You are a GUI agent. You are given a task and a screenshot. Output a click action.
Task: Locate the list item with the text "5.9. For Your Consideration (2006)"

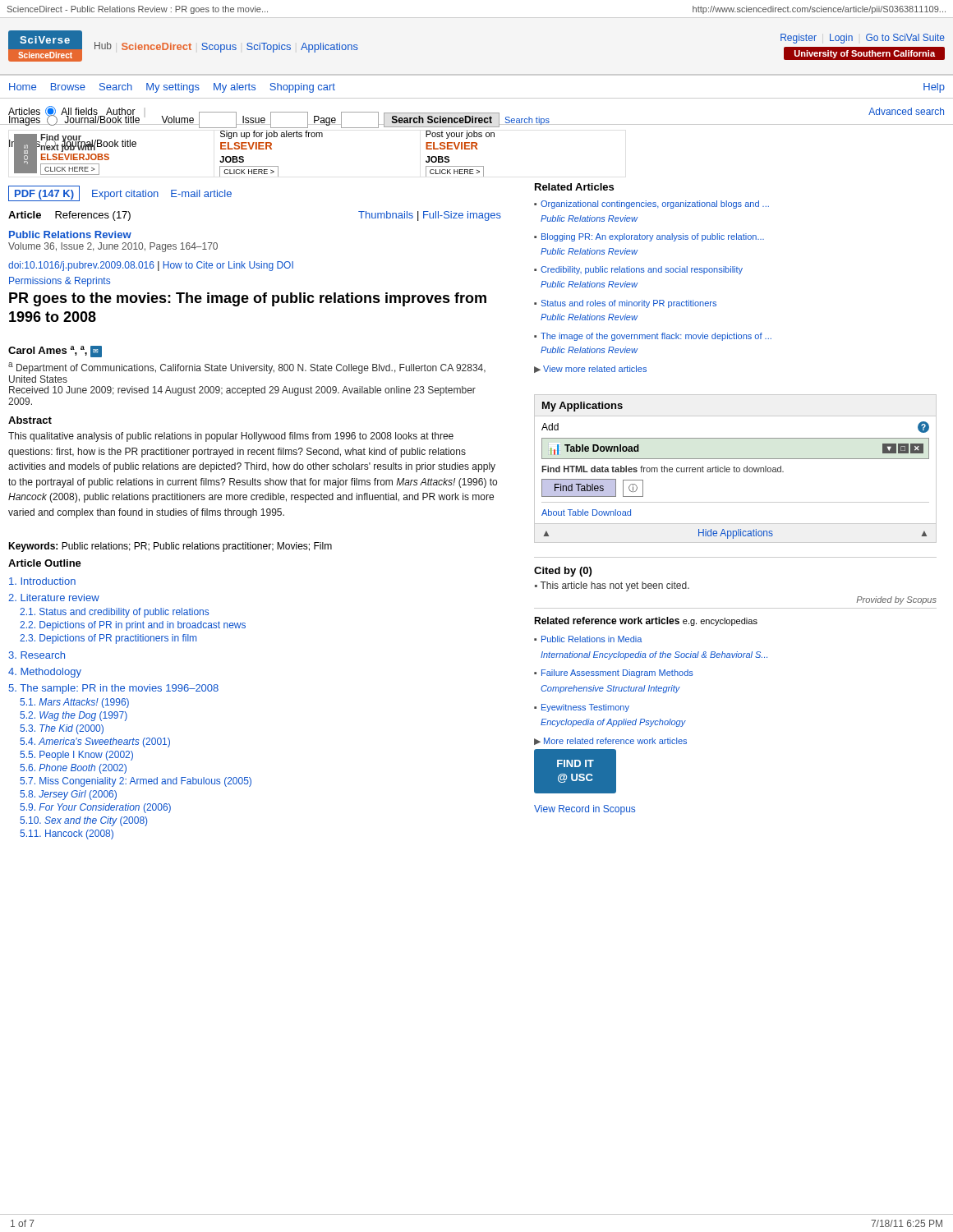(x=96, y=807)
